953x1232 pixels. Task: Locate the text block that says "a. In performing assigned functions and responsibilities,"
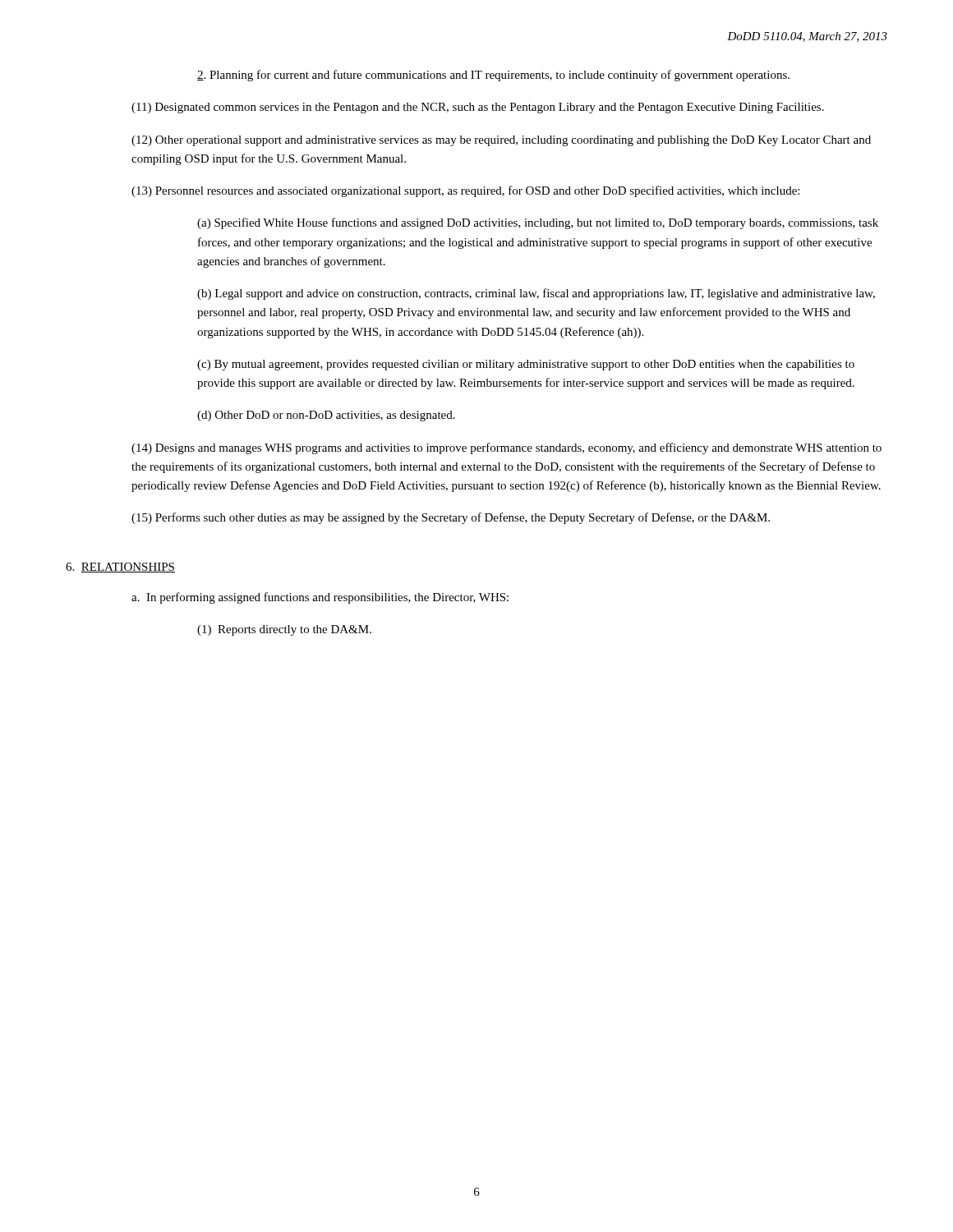pos(320,597)
